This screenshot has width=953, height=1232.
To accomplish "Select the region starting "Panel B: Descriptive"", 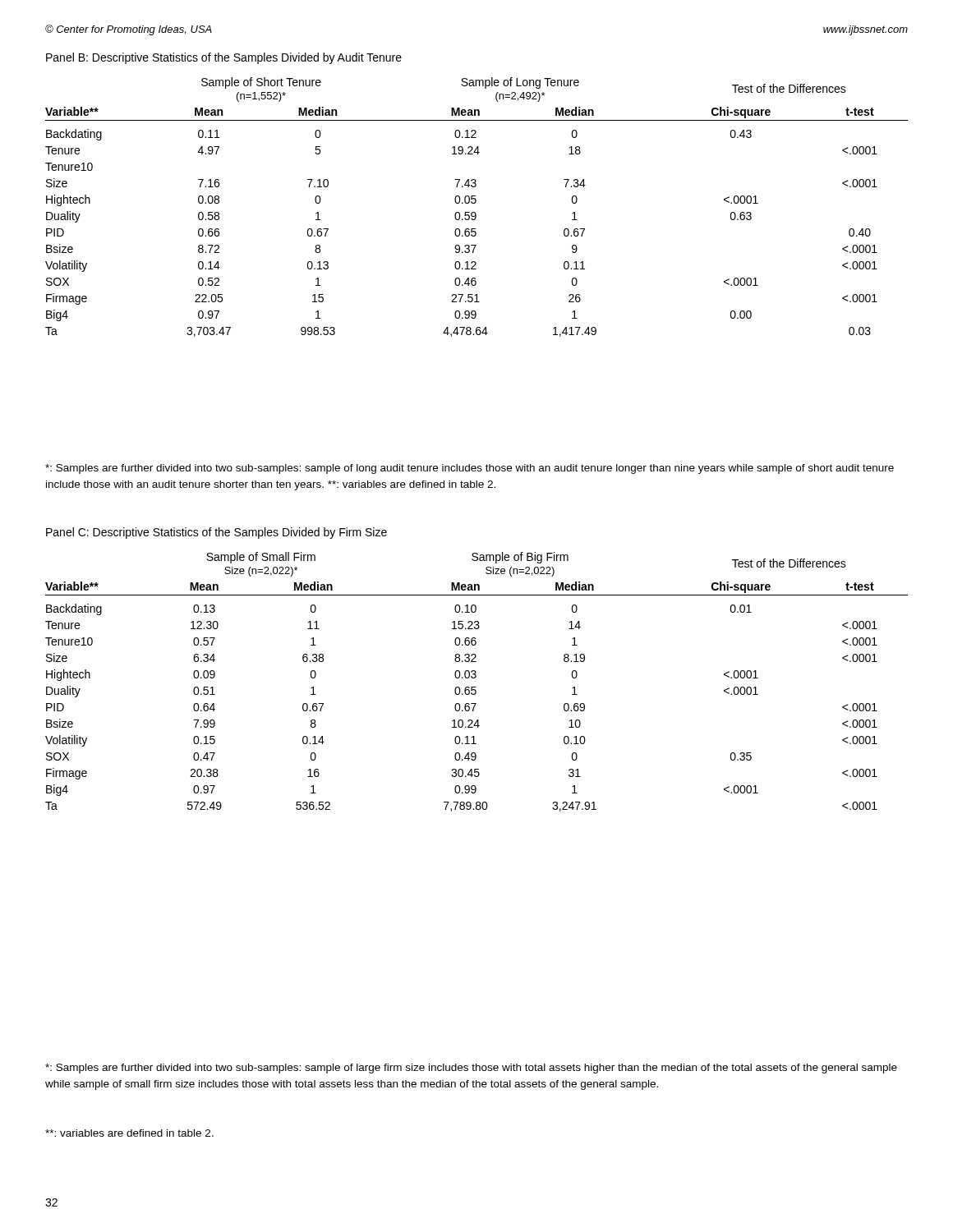I will coord(223,57).
